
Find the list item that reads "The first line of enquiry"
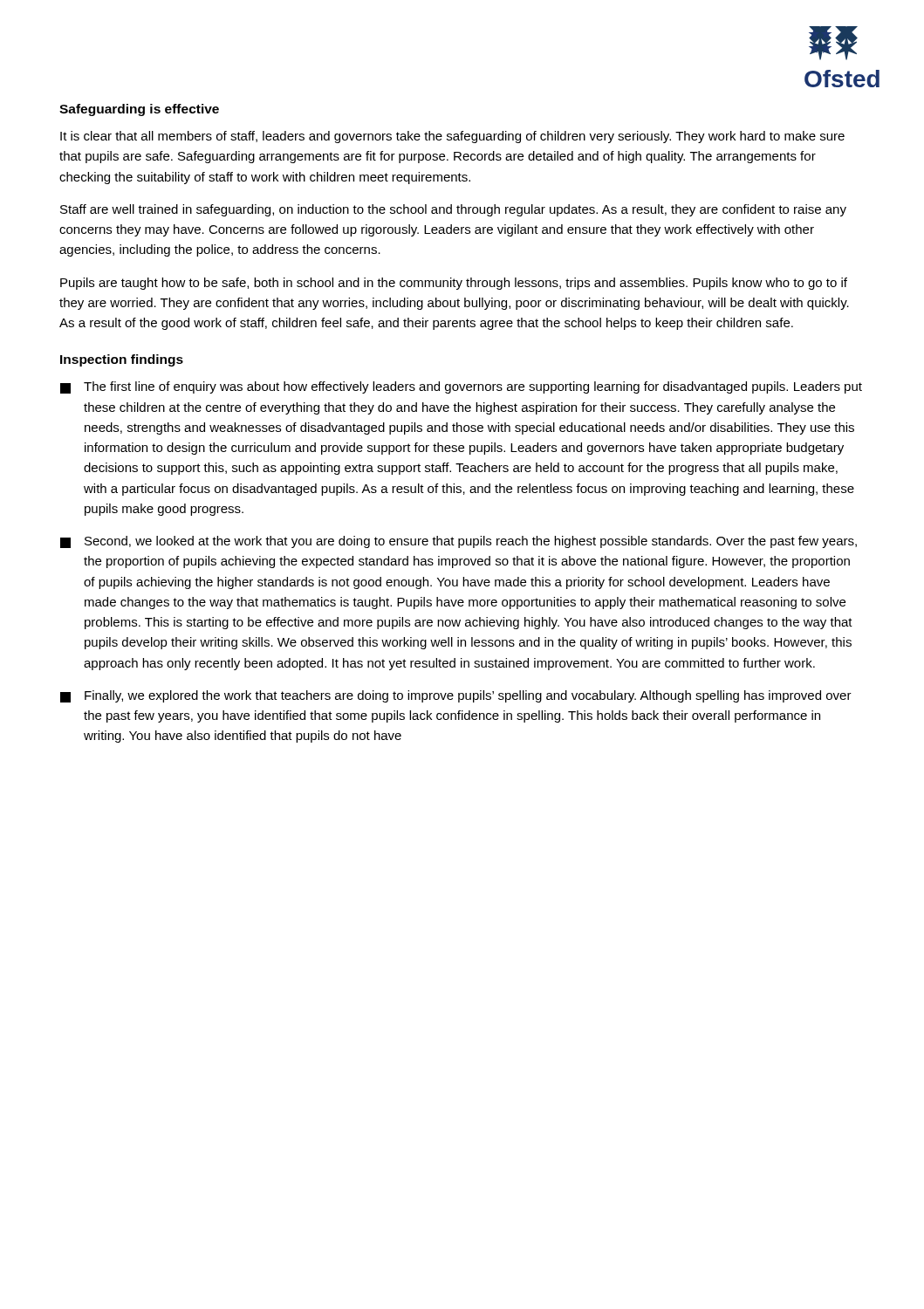click(462, 447)
